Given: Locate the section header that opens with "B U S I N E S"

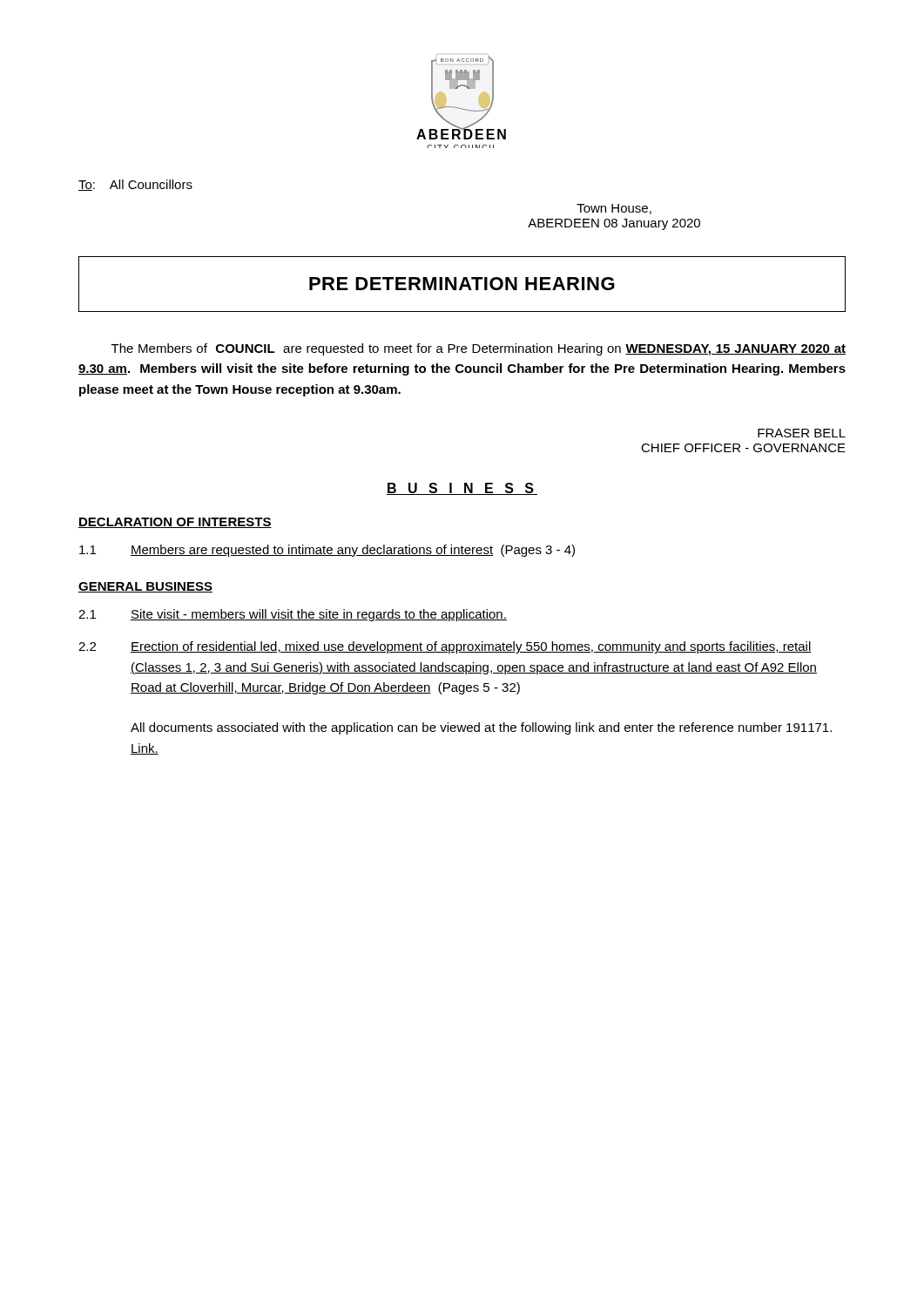Looking at the screenshot, I should (462, 488).
